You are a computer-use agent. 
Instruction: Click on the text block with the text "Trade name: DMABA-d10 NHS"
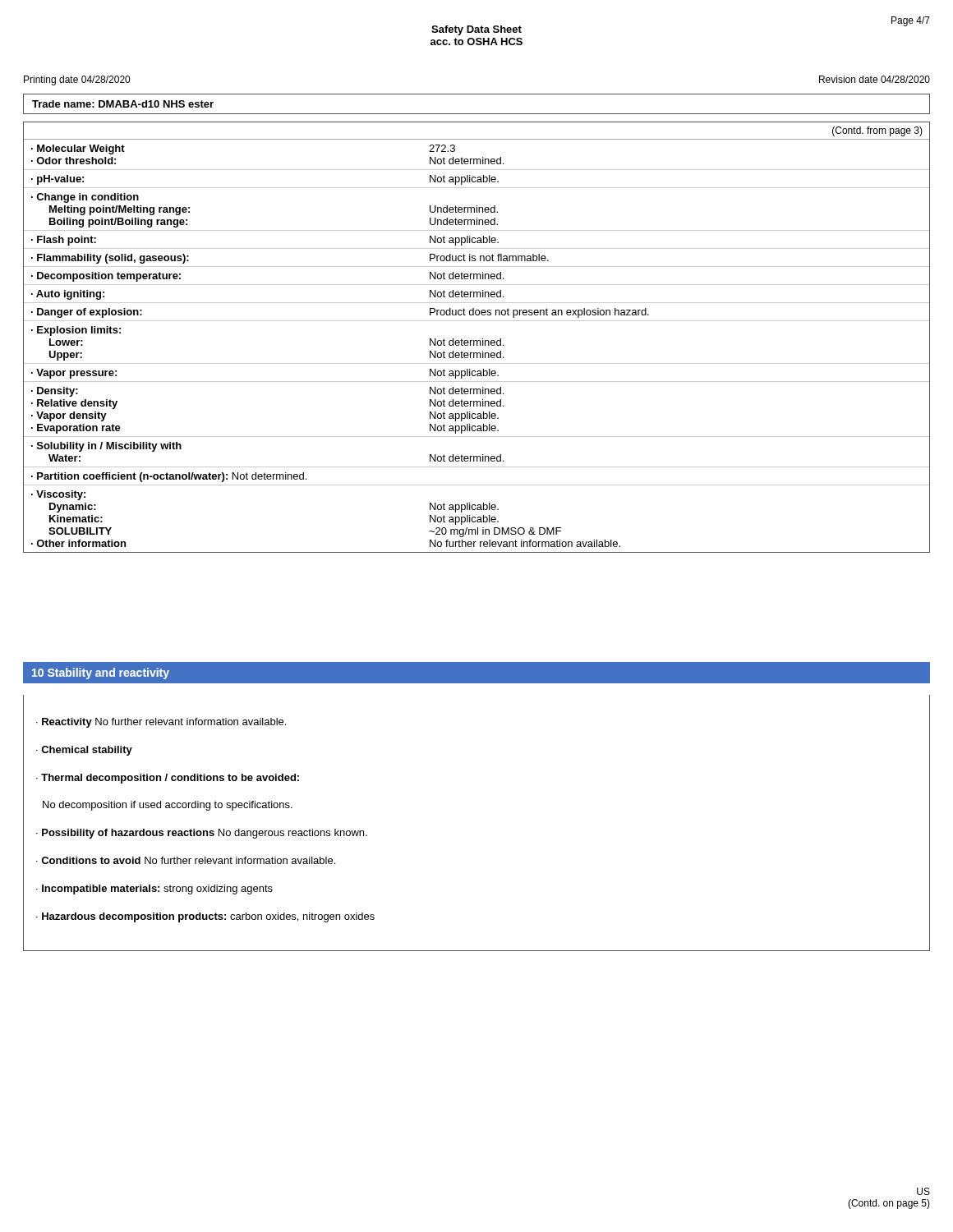[x=123, y=104]
